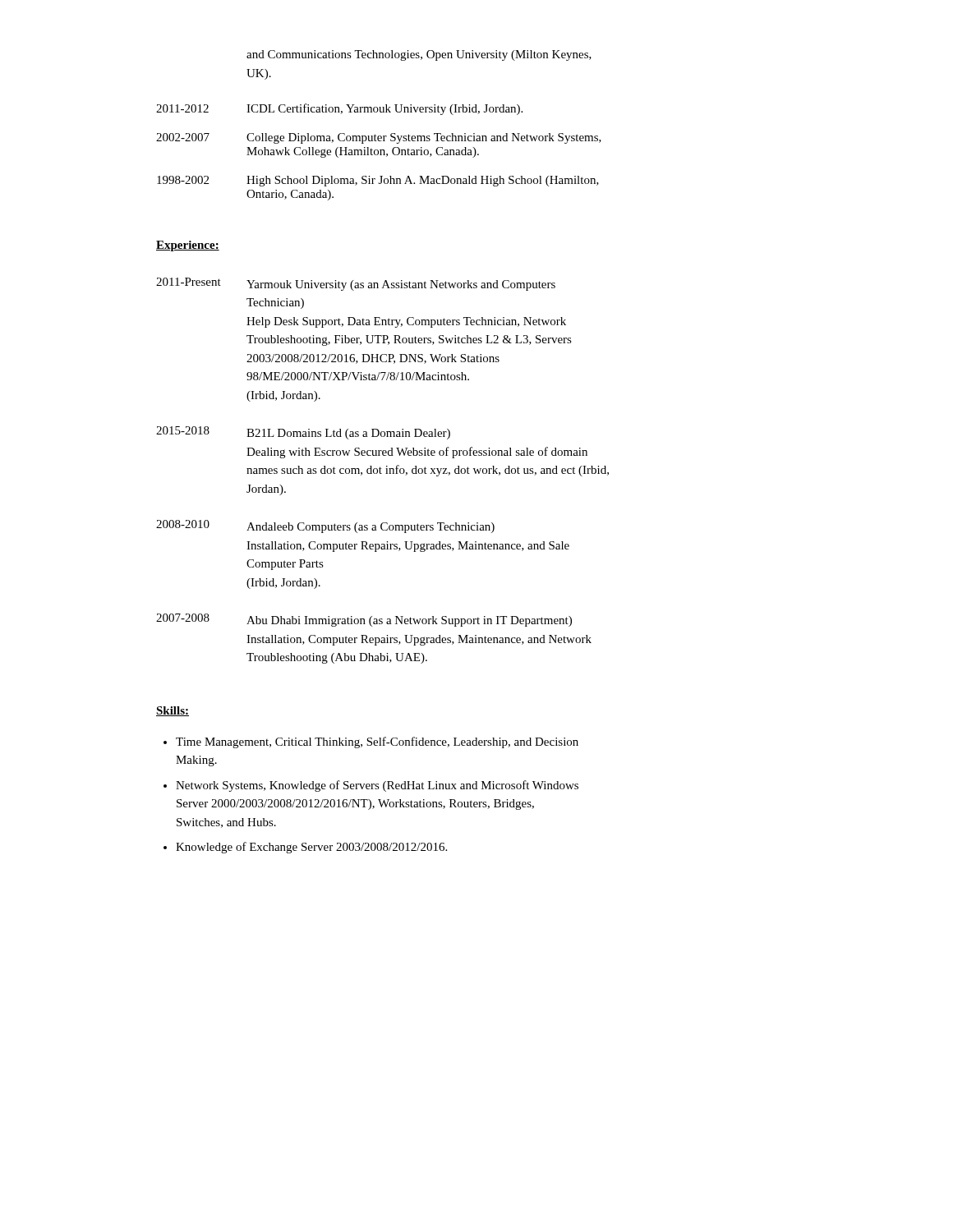Click on the list item containing "2011-2012 ICDL Certification,"
Screen dimensions: 1232x953
pos(513,108)
